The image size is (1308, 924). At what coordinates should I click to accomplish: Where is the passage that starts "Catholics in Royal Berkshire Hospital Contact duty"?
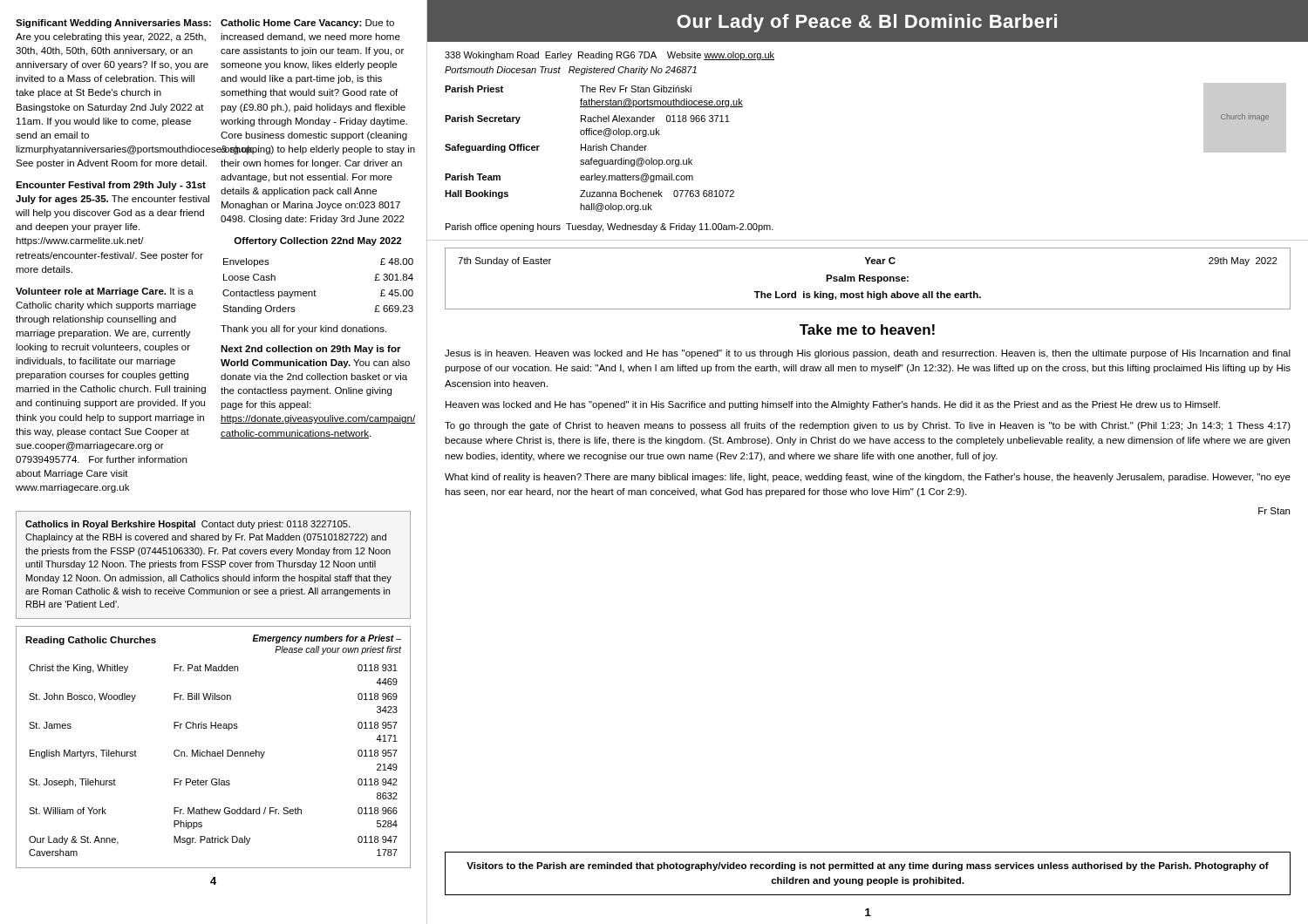coord(208,564)
